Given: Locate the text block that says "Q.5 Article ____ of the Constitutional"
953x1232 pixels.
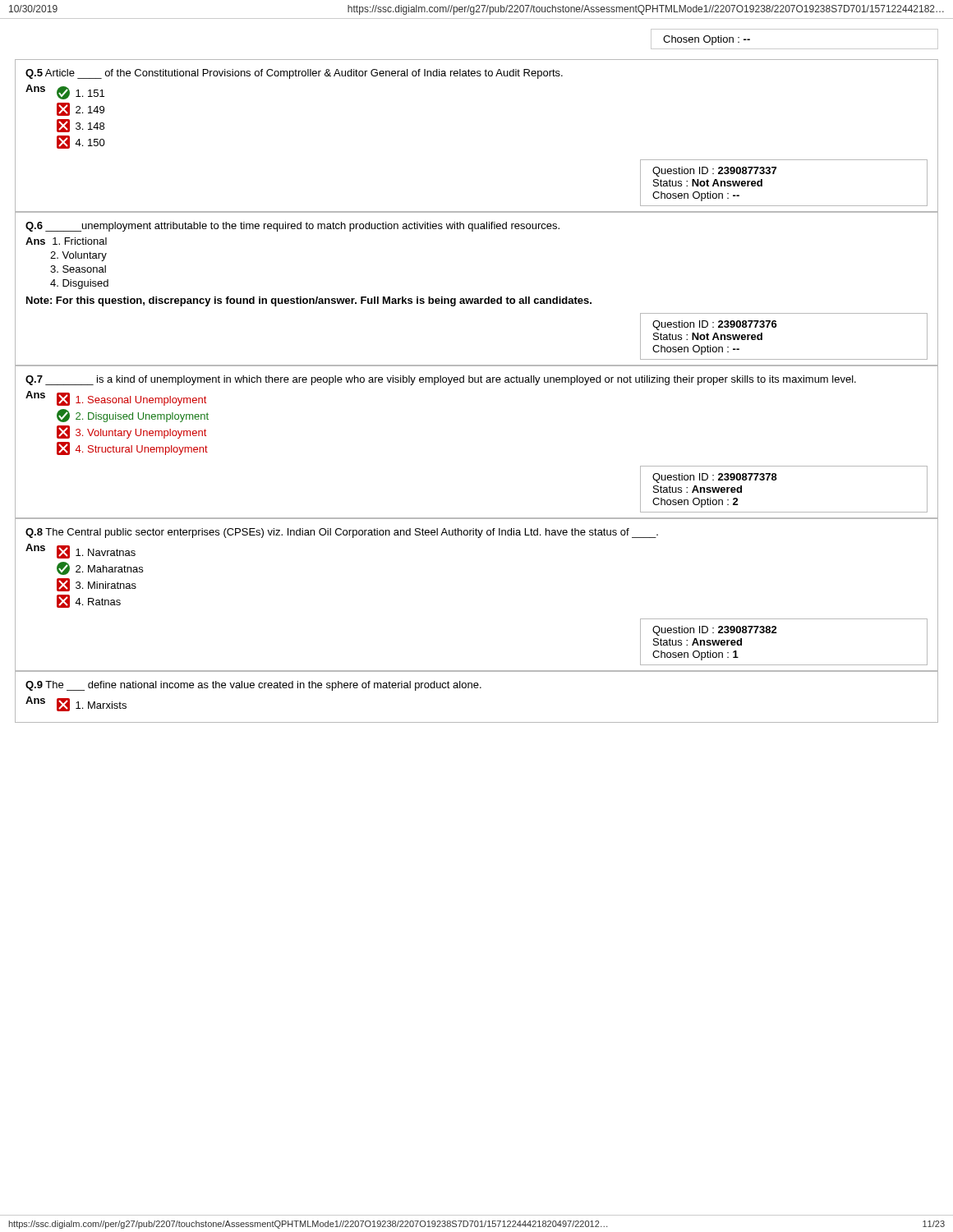Looking at the screenshot, I should tap(294, 74).
